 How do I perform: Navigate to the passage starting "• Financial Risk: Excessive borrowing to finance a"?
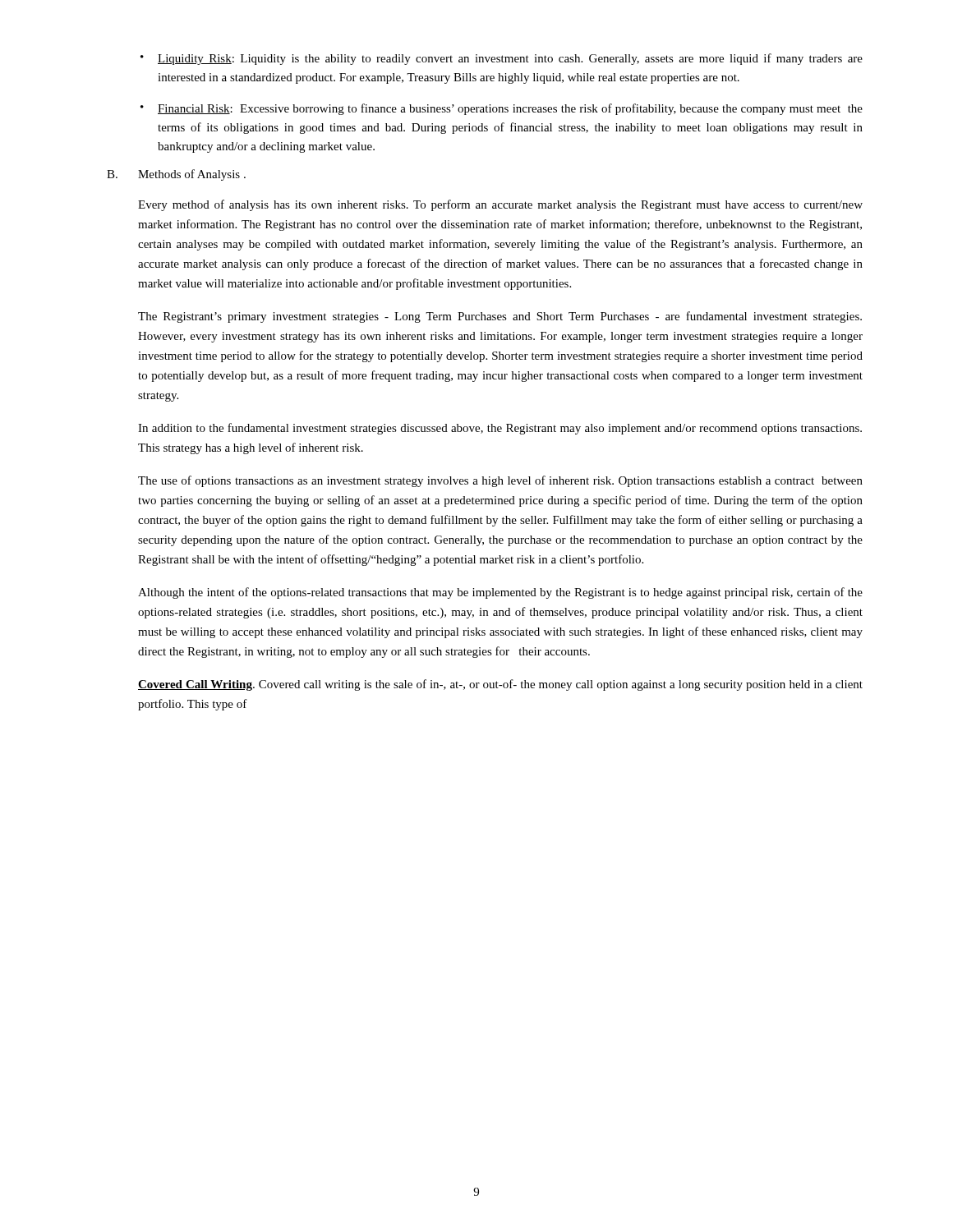[x=501, y=128]
